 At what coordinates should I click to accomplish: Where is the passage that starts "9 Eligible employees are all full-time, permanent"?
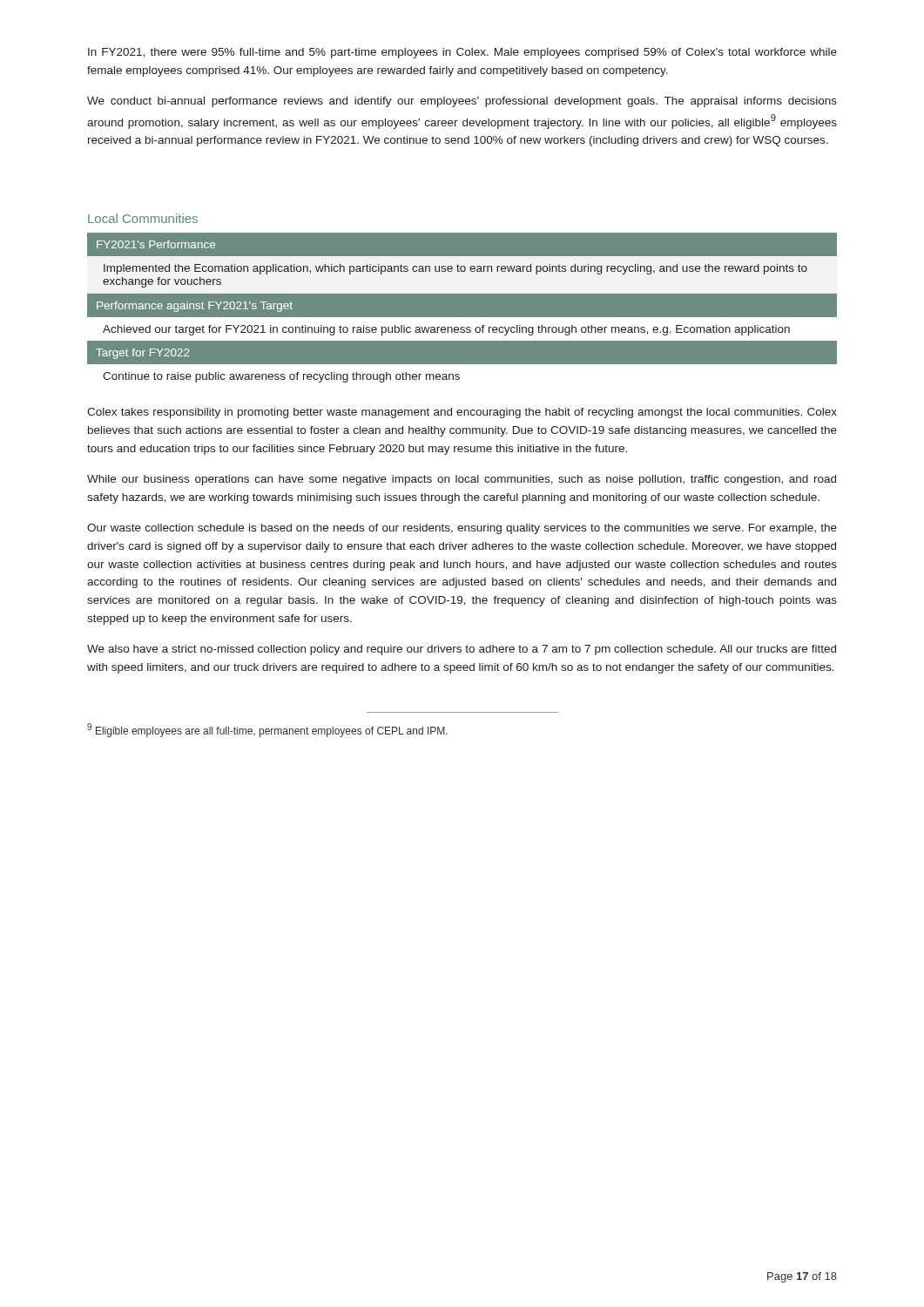268,730
